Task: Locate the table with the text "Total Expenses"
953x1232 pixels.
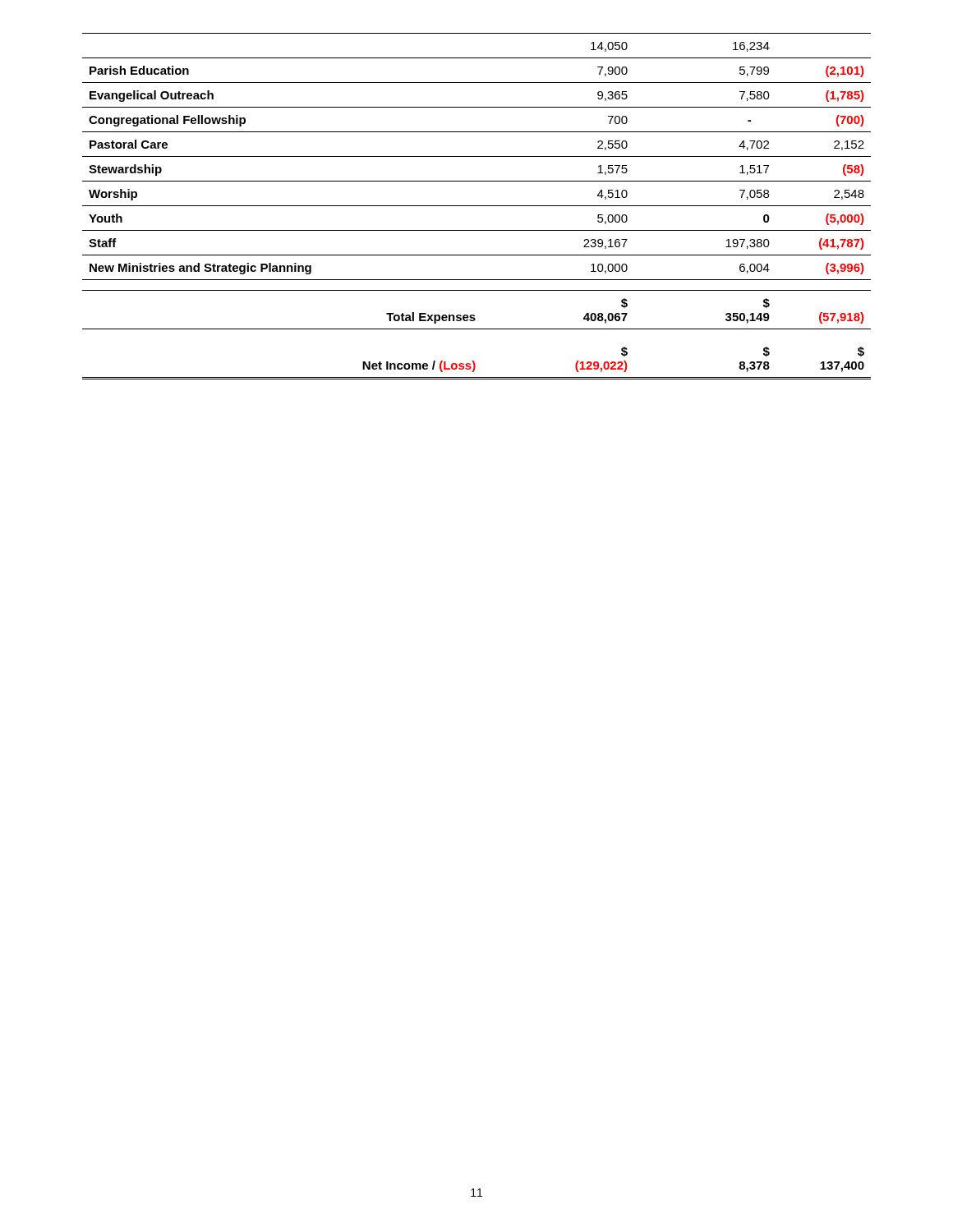Action: (476, 206)
